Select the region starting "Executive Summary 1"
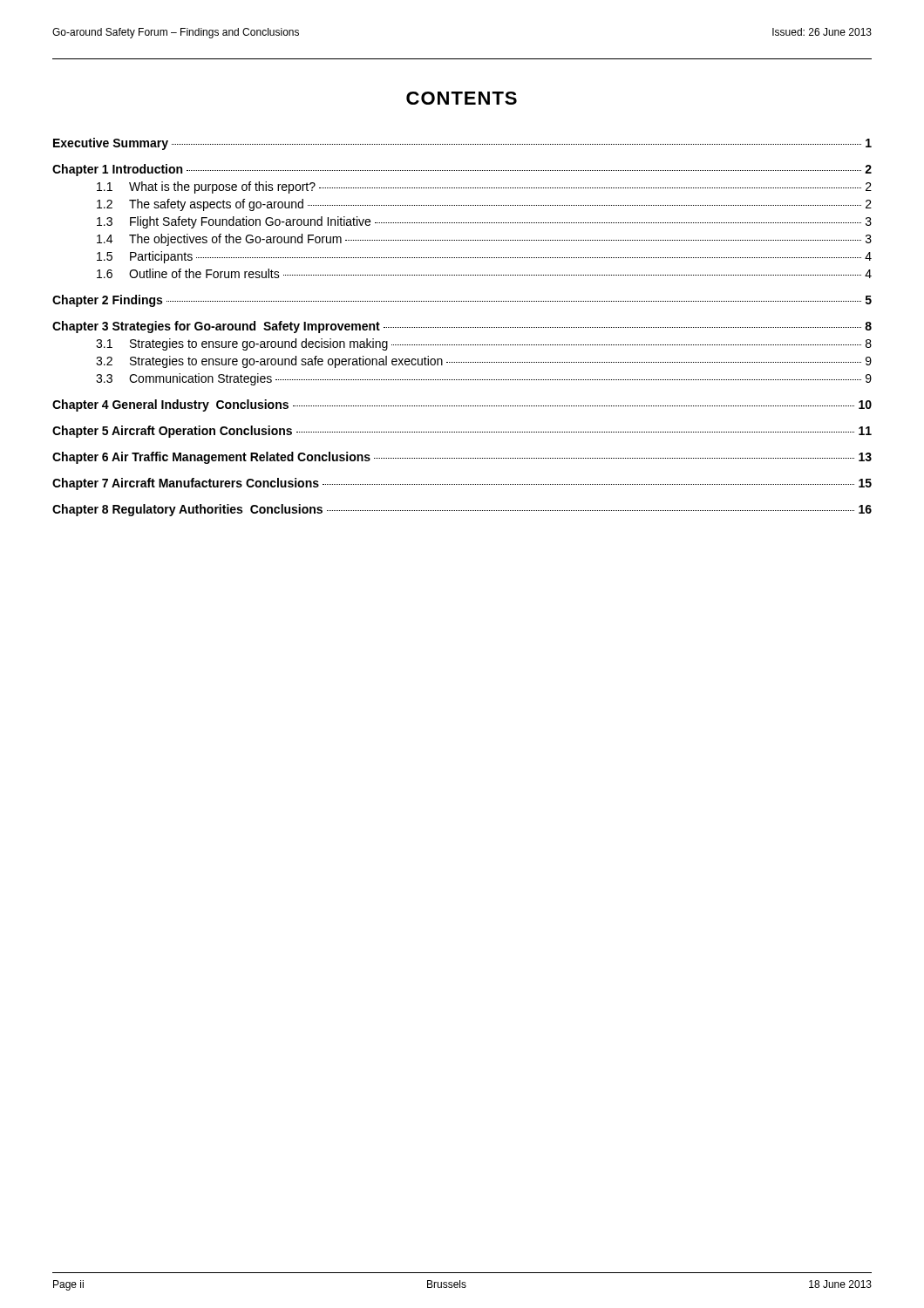Image resolution: width=924 pixels, height=1308 pixels. [462, 143]
